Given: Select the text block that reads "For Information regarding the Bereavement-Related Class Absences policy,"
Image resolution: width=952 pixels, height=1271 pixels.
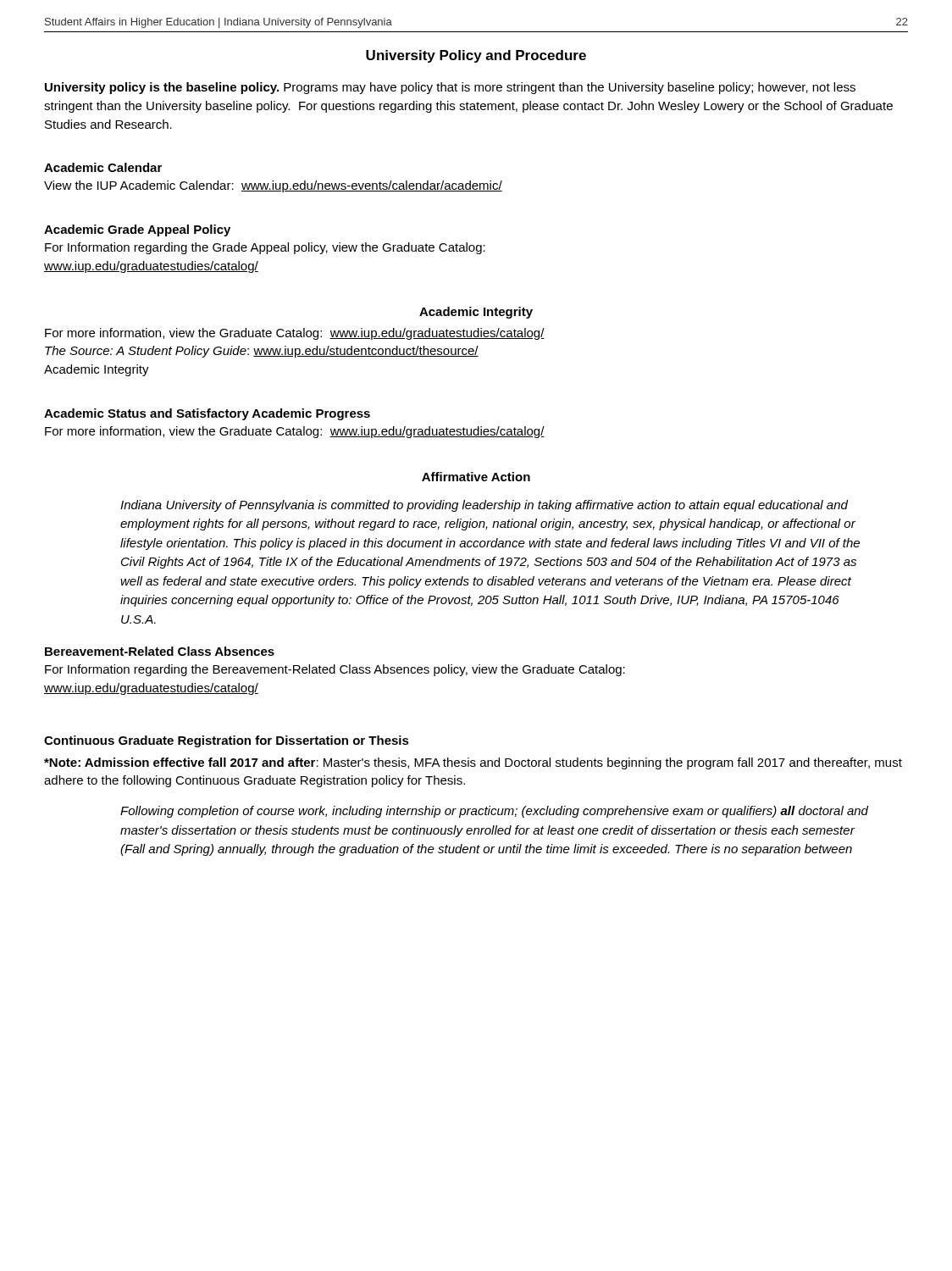Looking at the screenshot, I should pos(335,678).
